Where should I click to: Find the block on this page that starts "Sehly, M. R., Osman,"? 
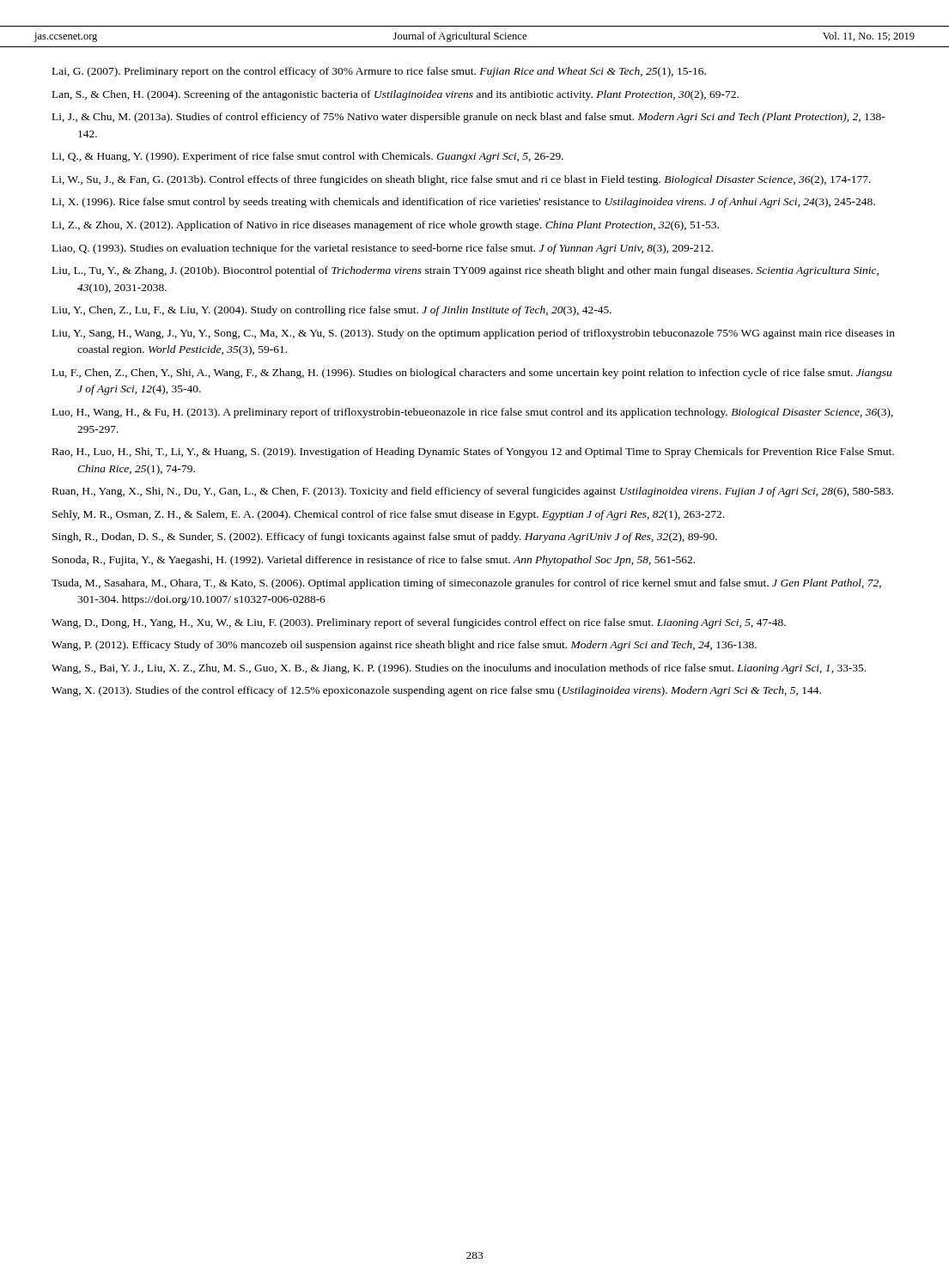388,514
